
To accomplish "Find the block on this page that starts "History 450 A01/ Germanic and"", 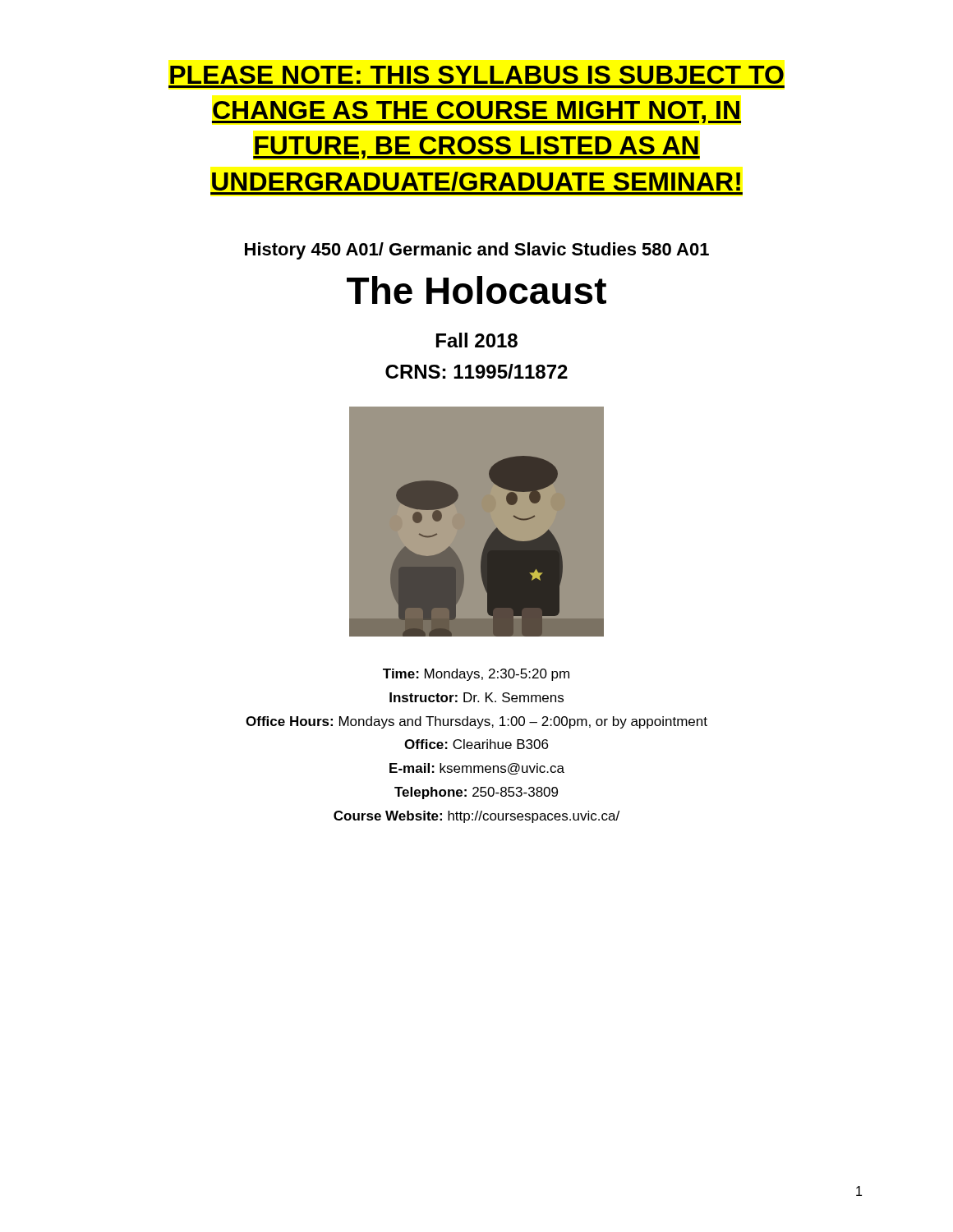I will click(x=476, y=249).
